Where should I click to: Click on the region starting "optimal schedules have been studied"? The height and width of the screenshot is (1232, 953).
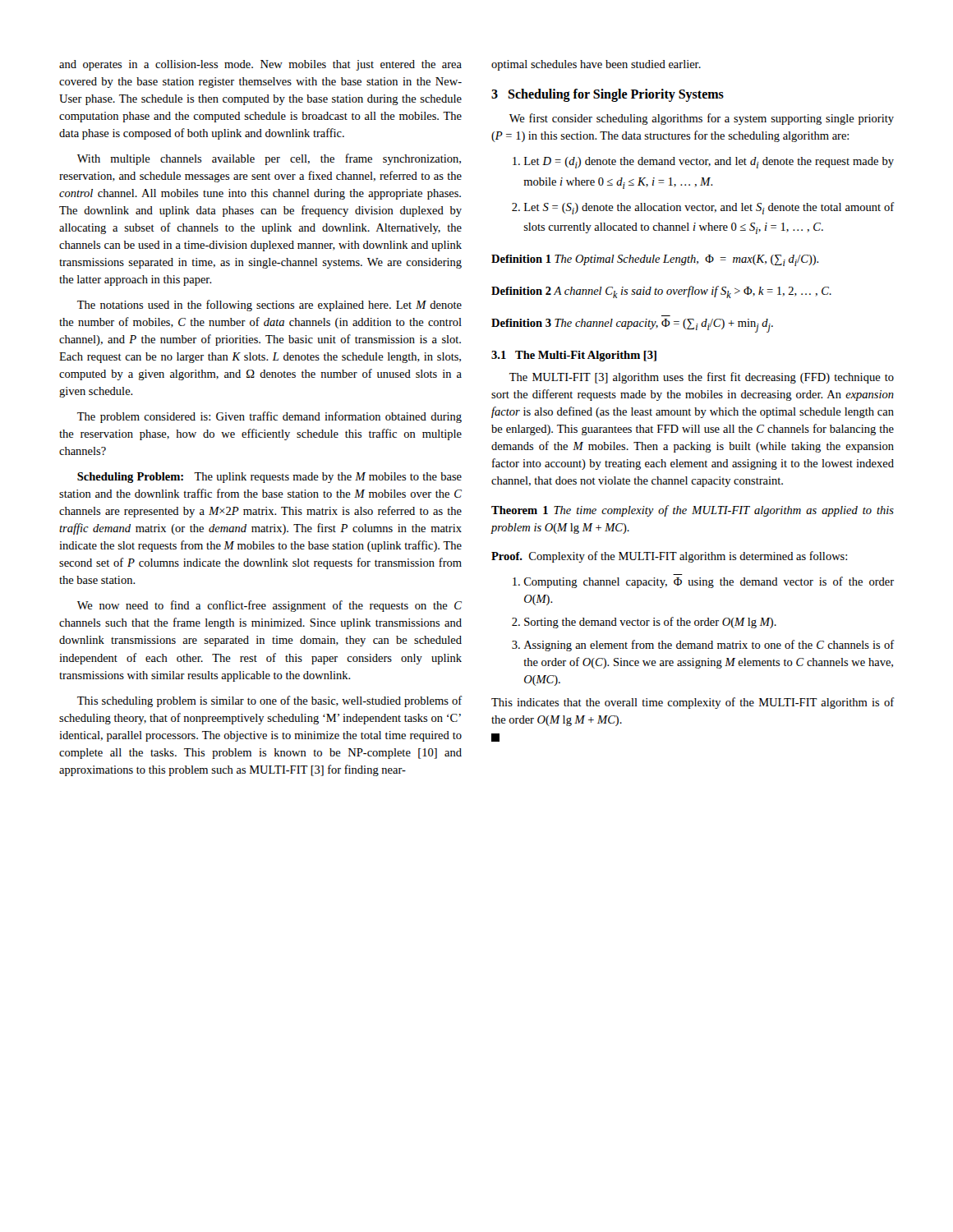(693, 64)
